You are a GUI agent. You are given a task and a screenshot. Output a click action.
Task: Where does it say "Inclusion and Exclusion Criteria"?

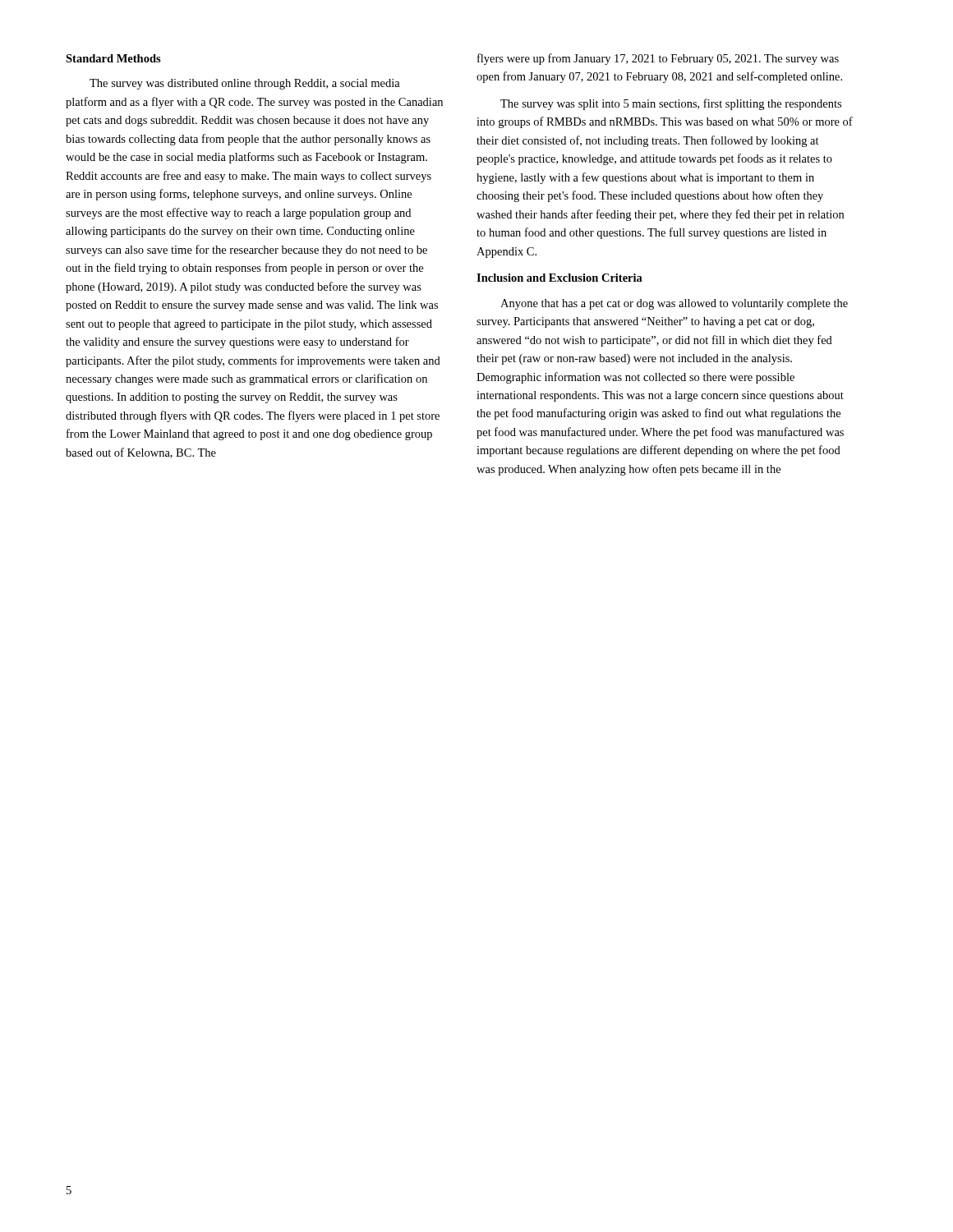559,278
